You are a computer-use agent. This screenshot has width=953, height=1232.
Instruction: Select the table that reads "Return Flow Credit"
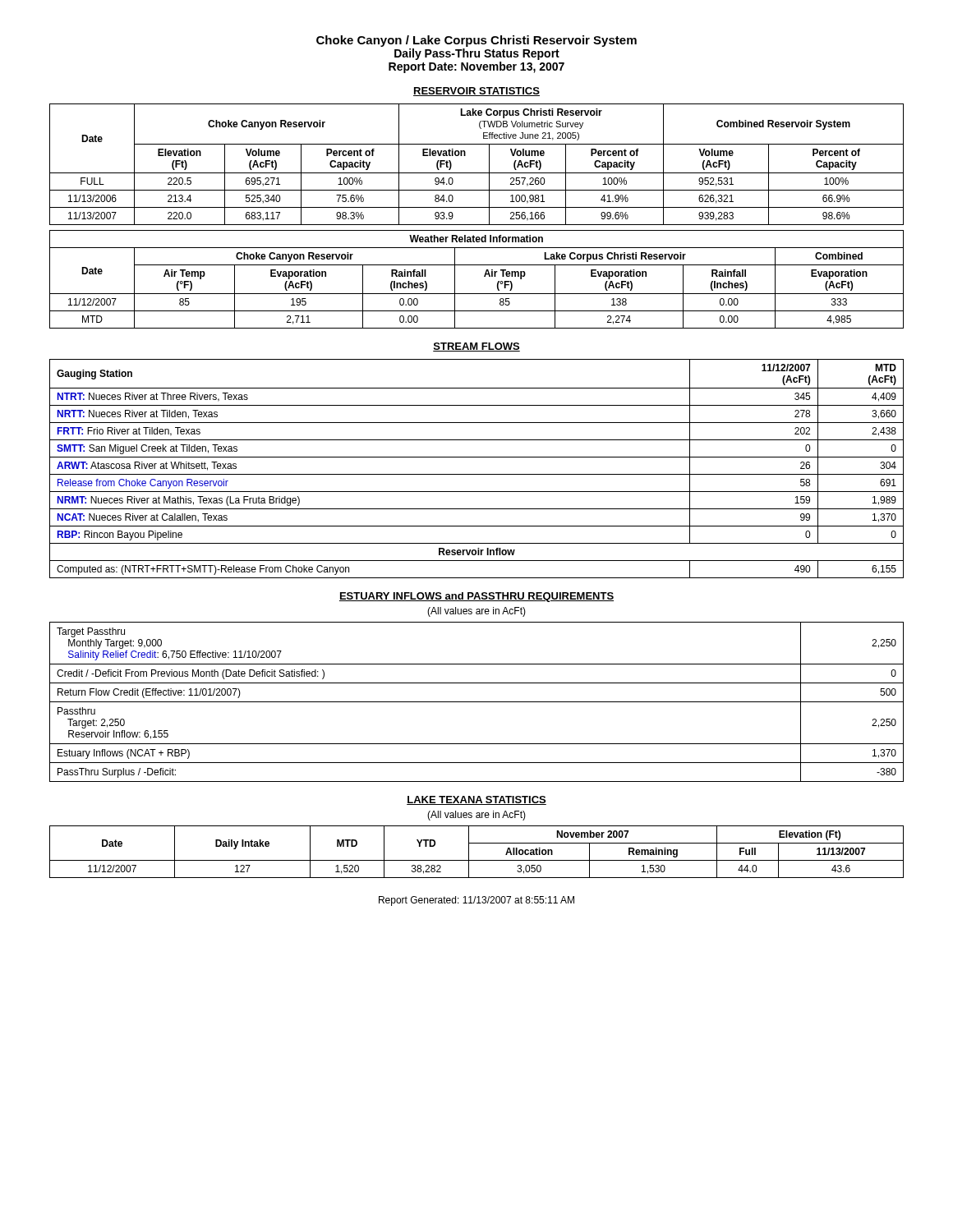(x=476, y=702)
